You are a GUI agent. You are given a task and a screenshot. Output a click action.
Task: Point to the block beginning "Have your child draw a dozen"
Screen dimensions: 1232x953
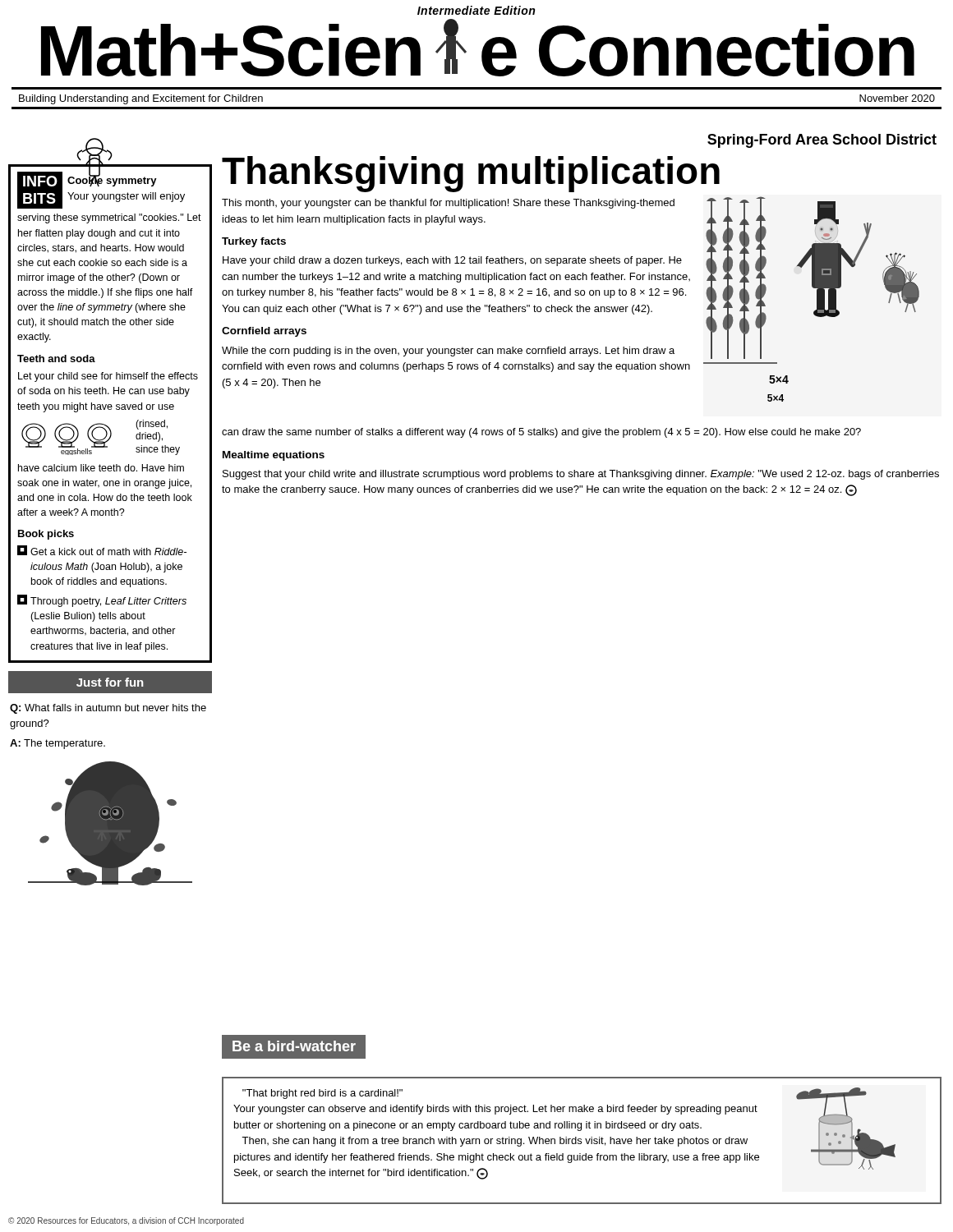tap(456, 284)
